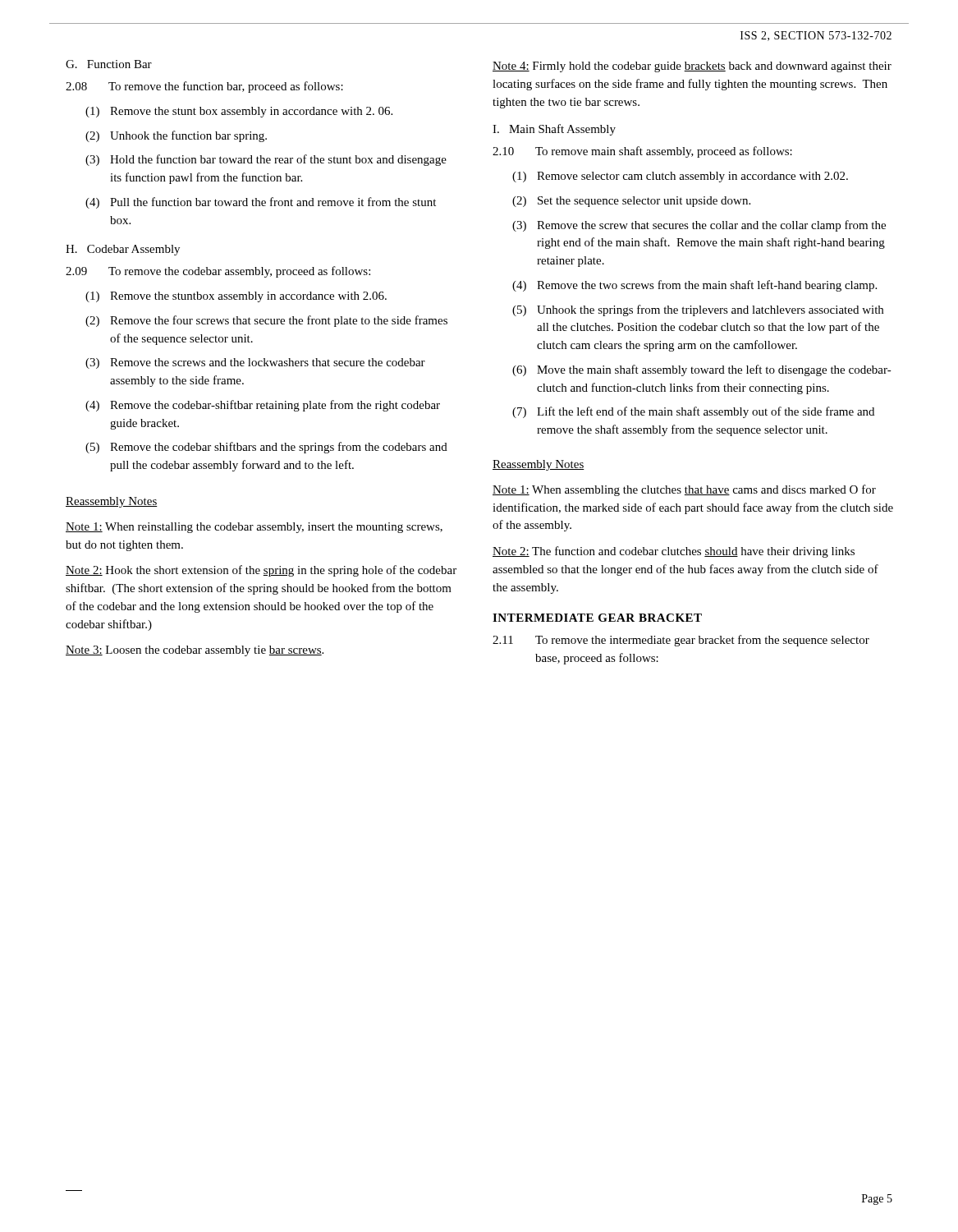Viewport: 958px width, 1232px height.
Task: Navigate to the region starting "(4) Remove the codebar-shiftbar retaining"
Action: point(273,414)
